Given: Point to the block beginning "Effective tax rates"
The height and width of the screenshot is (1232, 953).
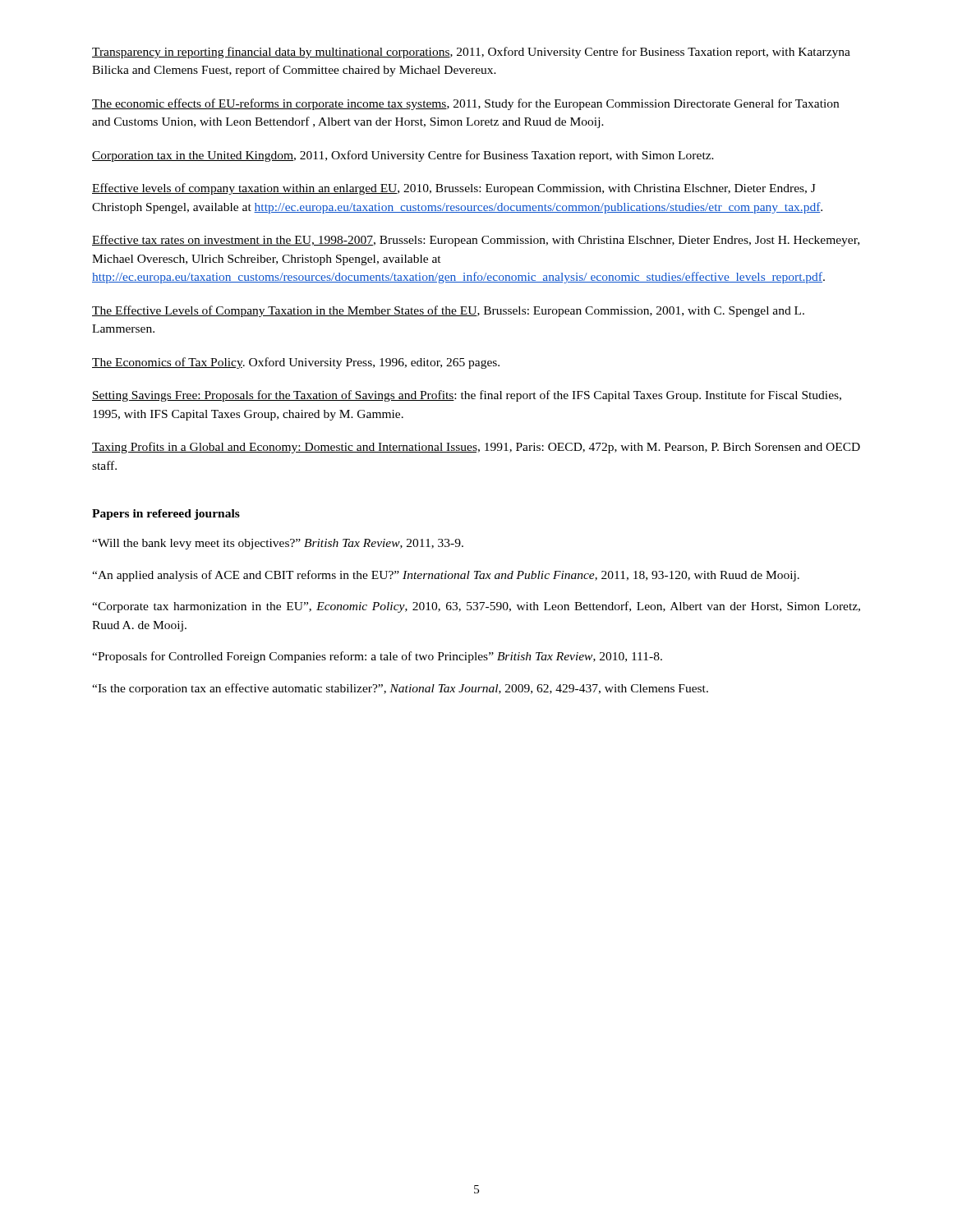Looking at the screenshot, I should click(x=476, y=241).
